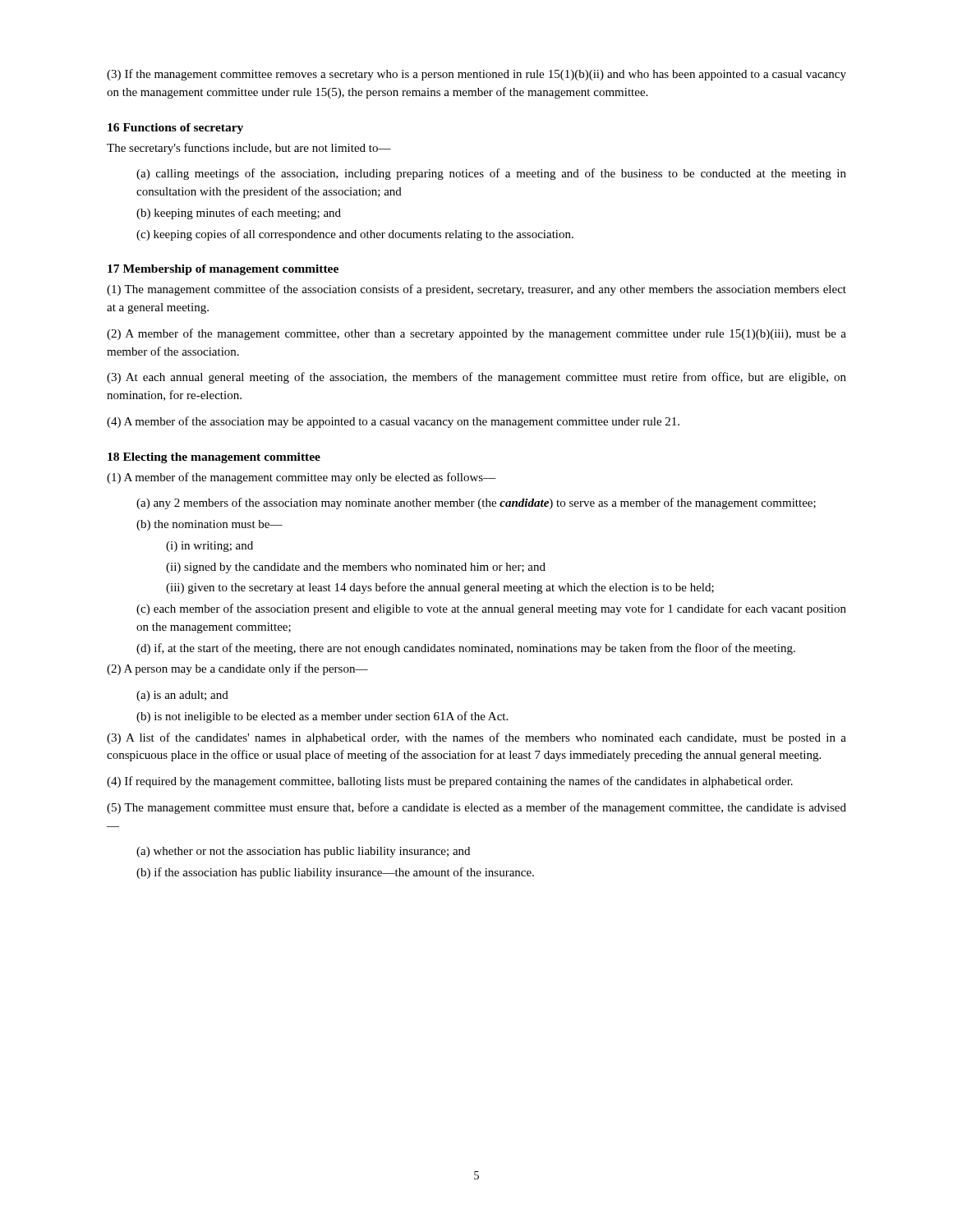Select the element starting "(1) A member of the management committee"

(x=301, y=477)
